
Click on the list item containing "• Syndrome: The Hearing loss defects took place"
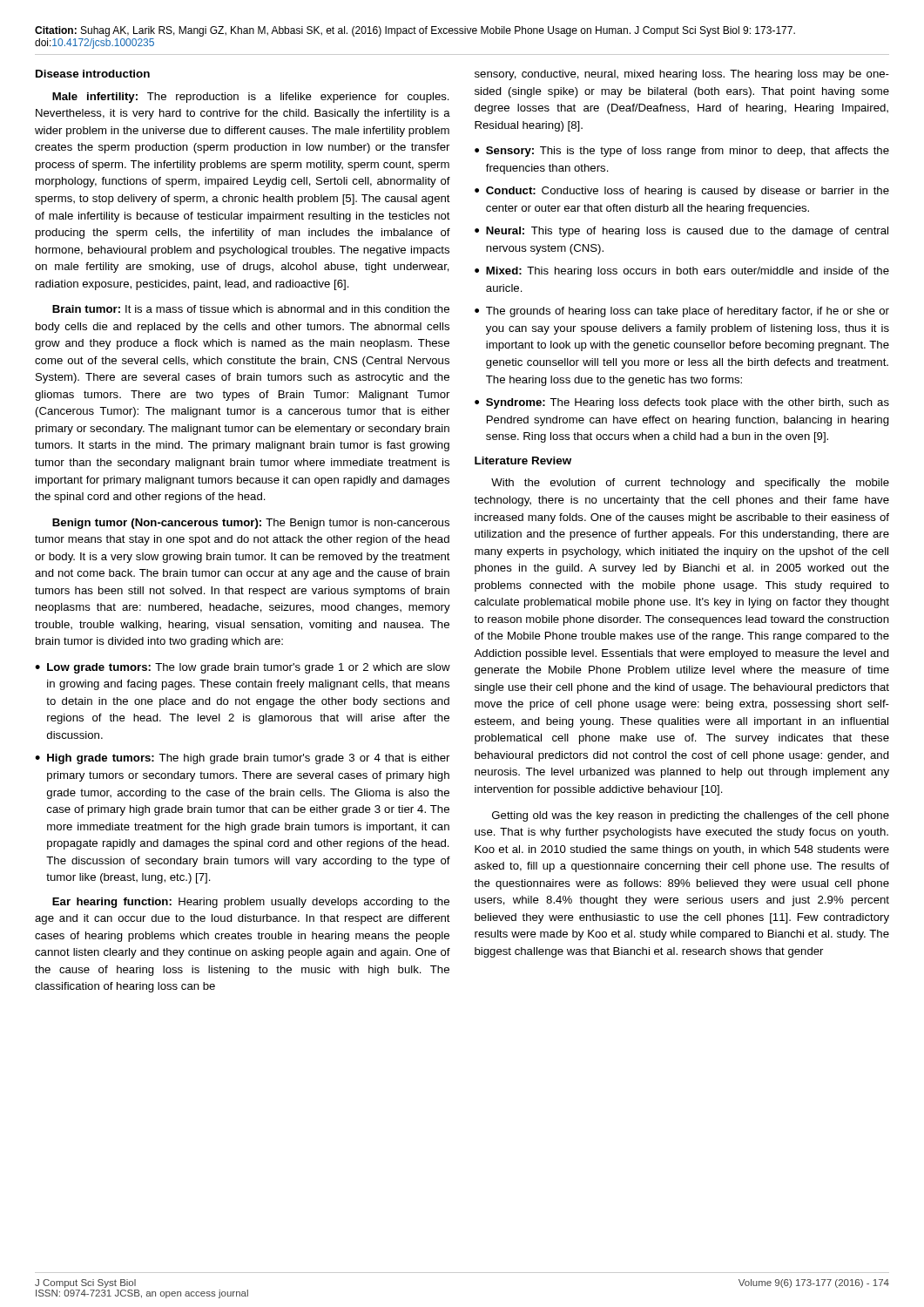(x=682, y=419)
